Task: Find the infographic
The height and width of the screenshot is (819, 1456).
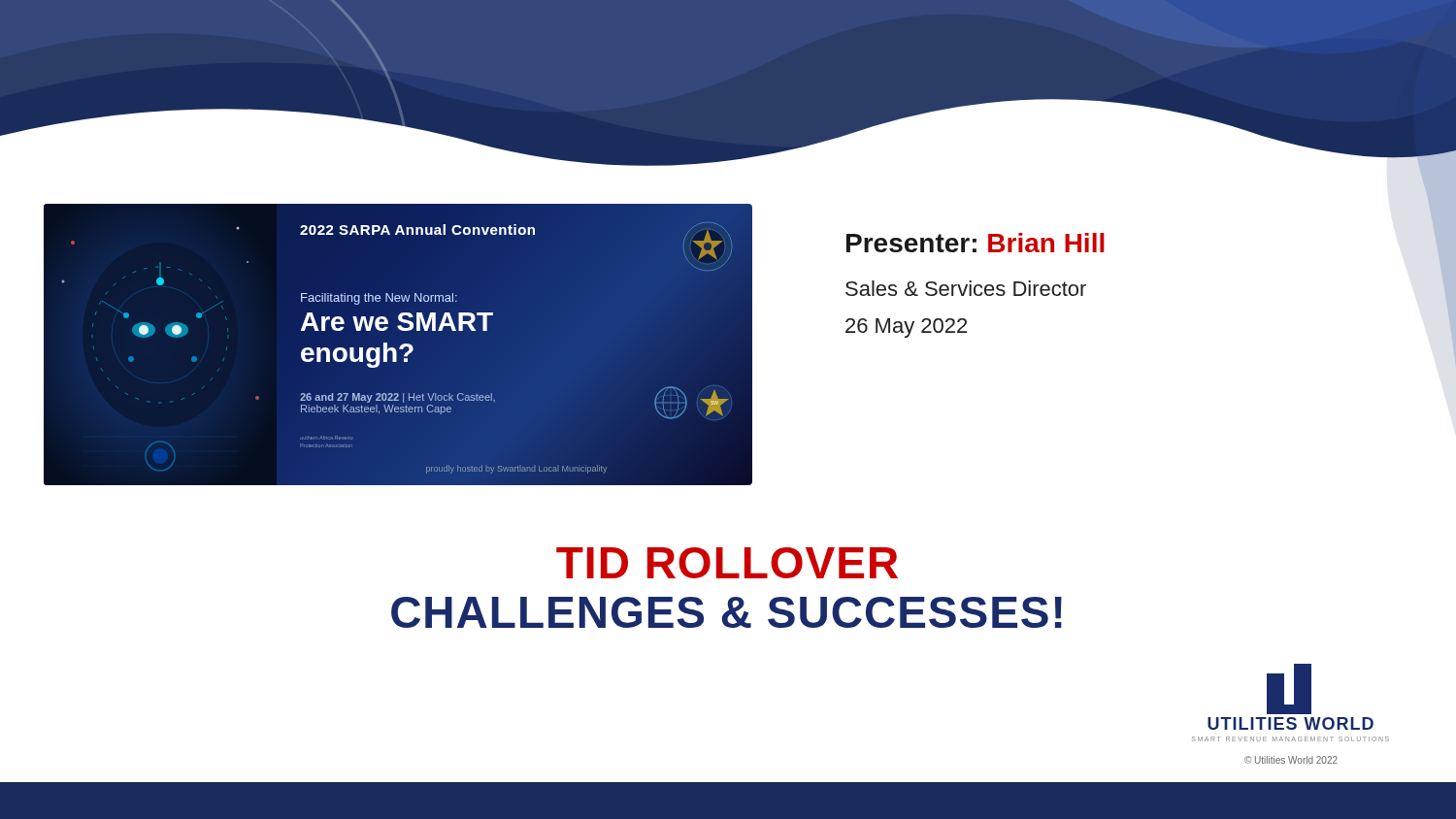Action: pos(398,344)
